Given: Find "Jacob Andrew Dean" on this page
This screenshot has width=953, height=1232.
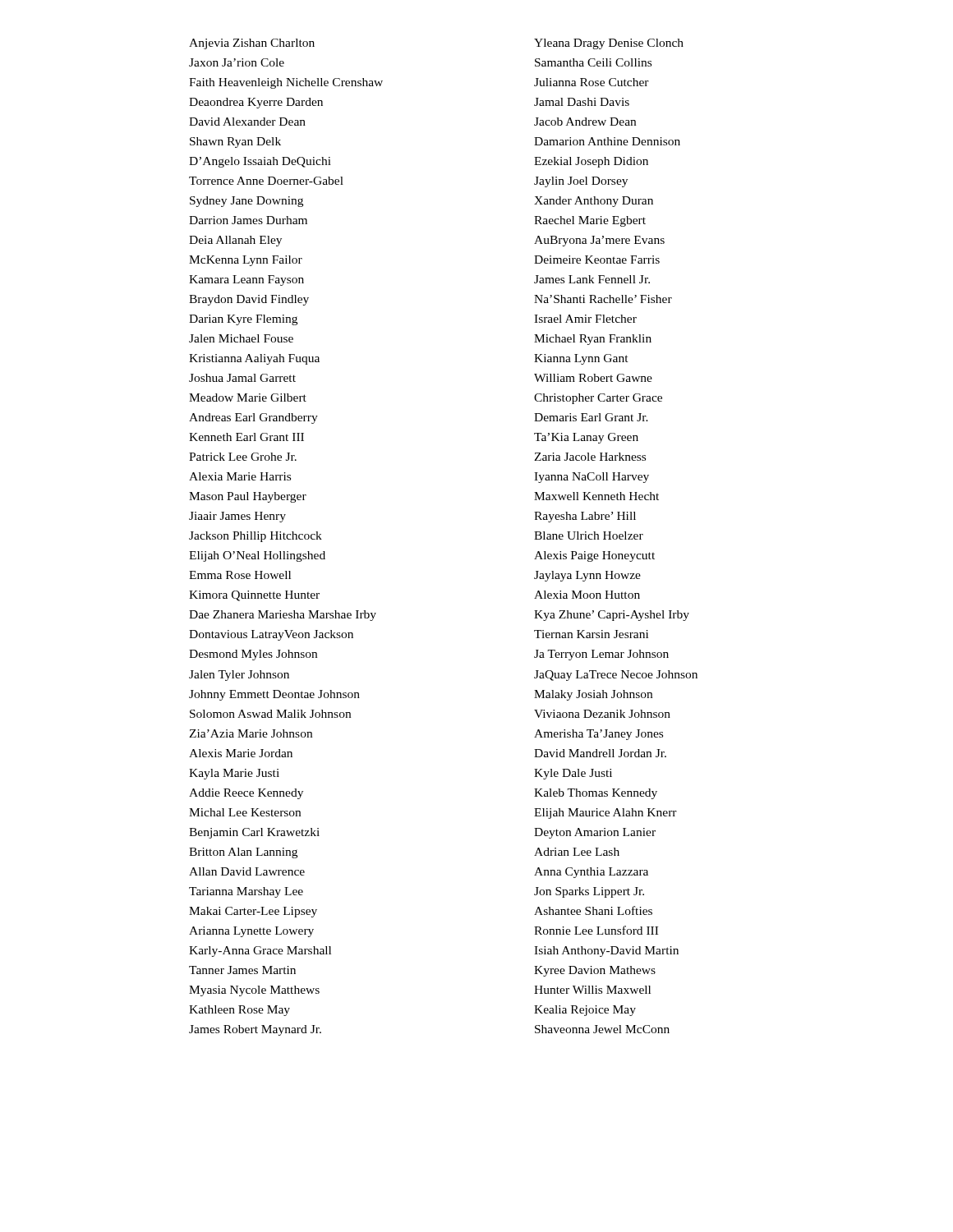Looking at the screenshot, I should (x=585, y=122).
